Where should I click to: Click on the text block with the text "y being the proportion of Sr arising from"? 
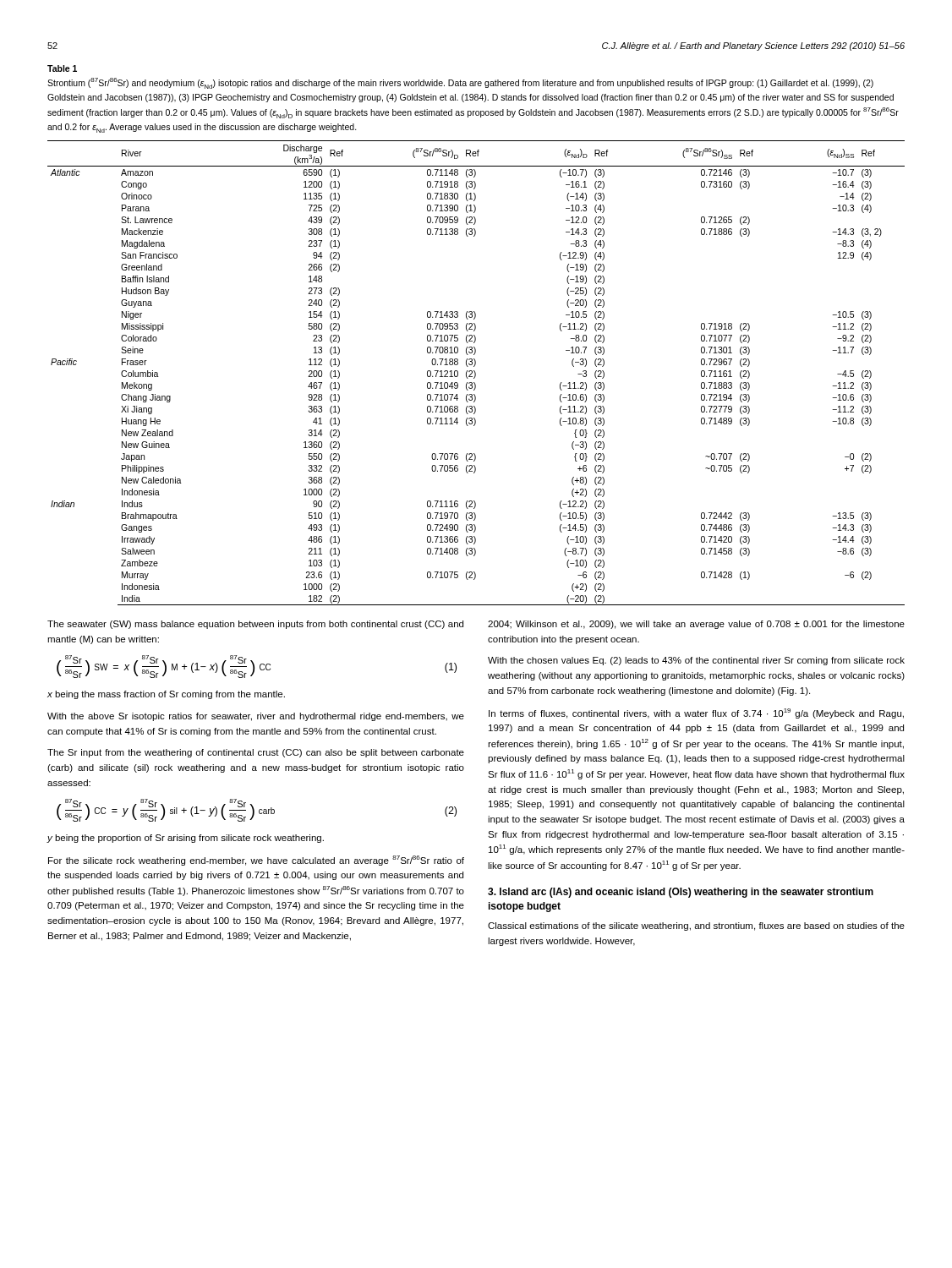[x=186, y=838]
